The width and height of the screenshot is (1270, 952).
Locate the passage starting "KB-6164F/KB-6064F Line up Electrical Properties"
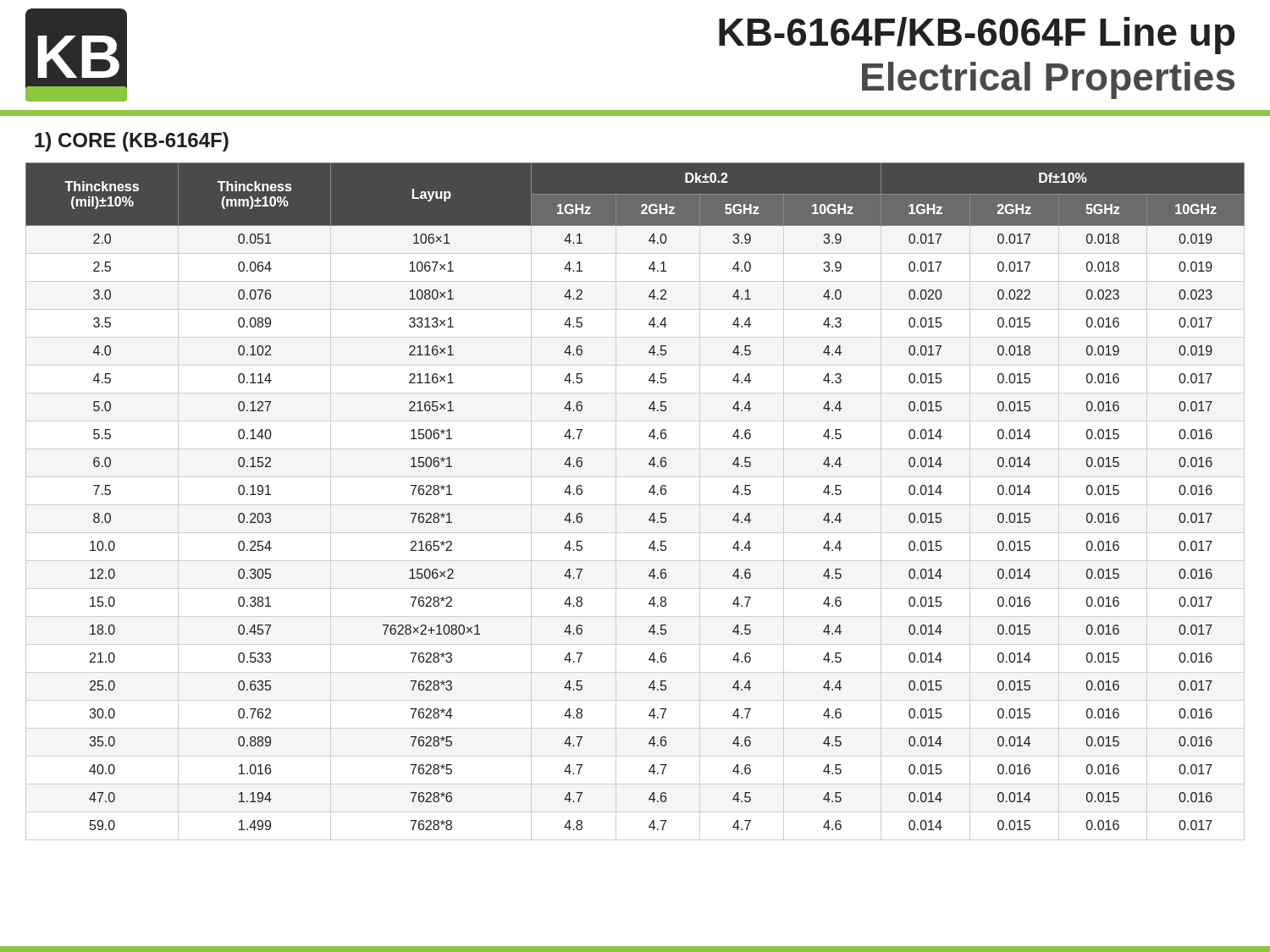(x=976, y=55)
